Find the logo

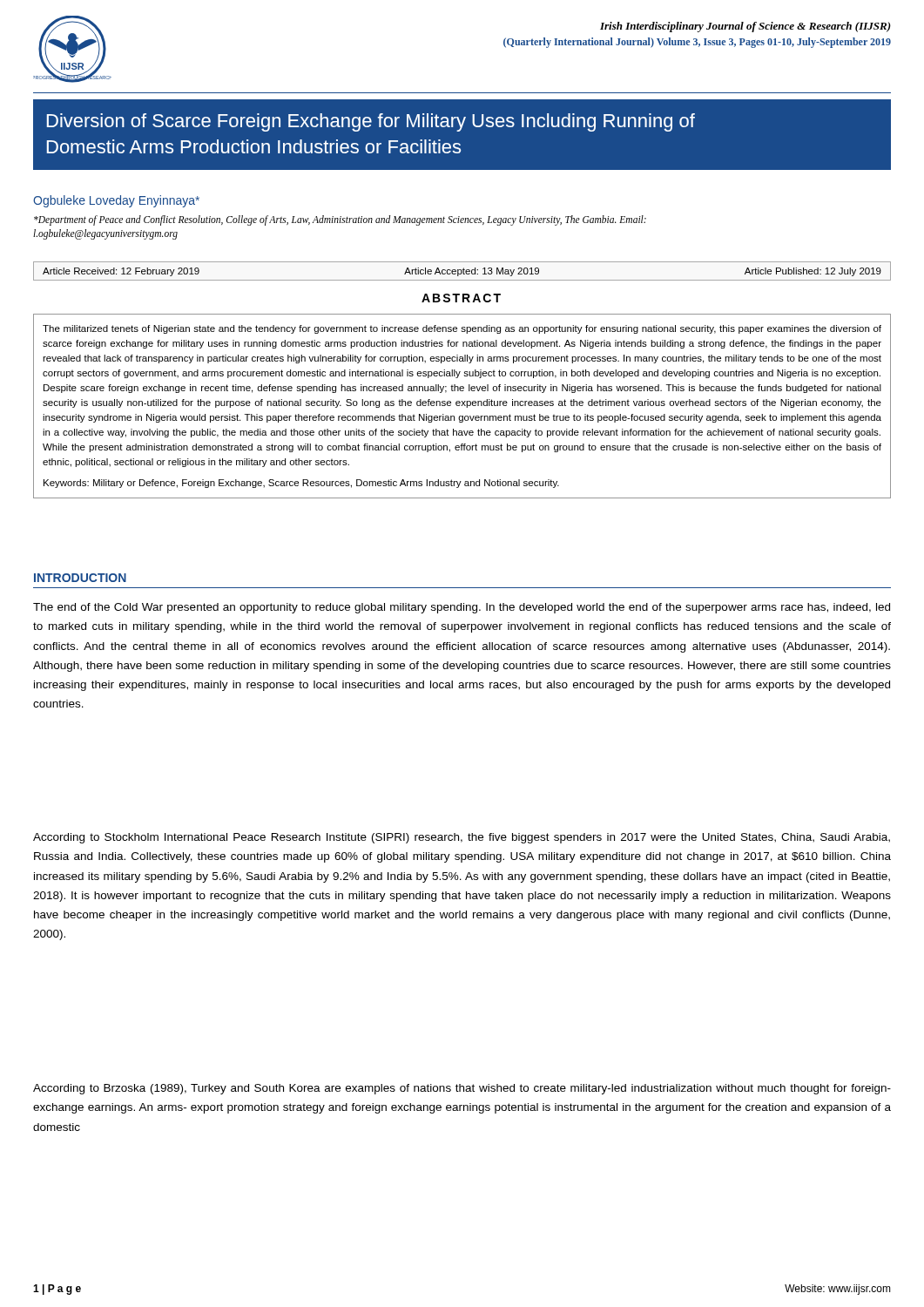click(x=72, y=53)
